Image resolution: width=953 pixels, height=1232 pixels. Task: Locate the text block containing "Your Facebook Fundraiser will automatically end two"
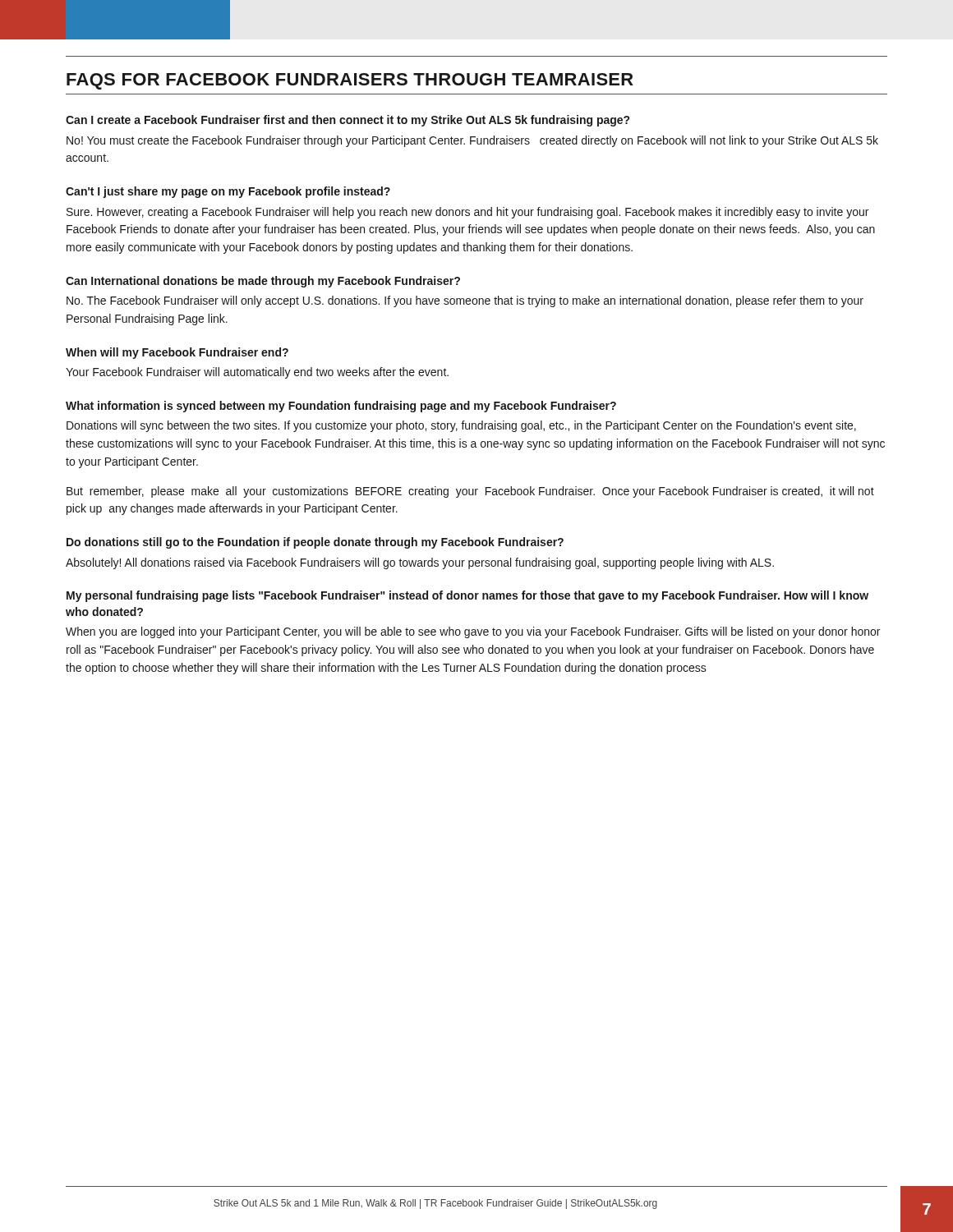coord(257,373)
